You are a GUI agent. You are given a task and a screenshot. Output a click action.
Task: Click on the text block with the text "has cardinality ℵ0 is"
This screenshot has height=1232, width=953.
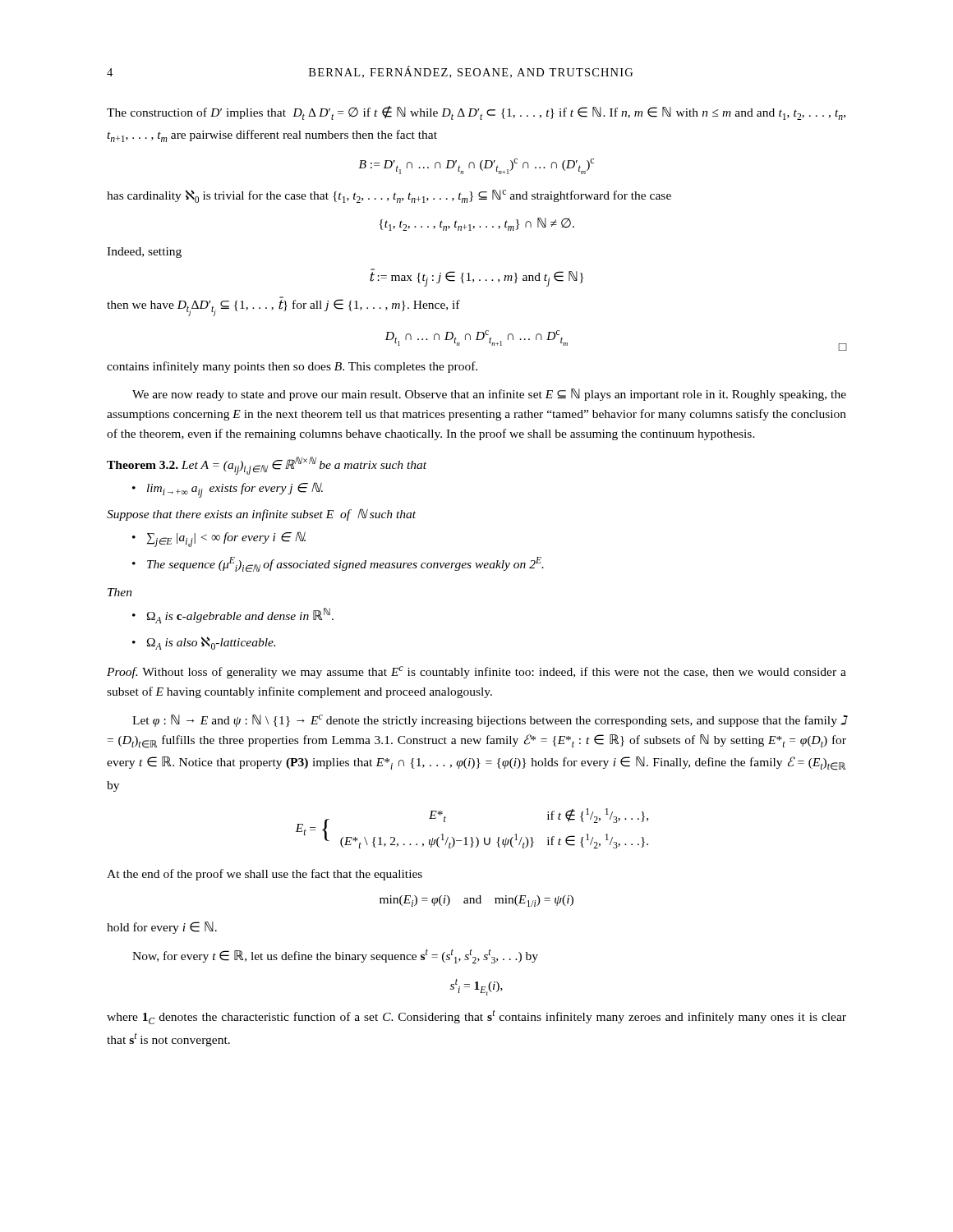point(476,196)
